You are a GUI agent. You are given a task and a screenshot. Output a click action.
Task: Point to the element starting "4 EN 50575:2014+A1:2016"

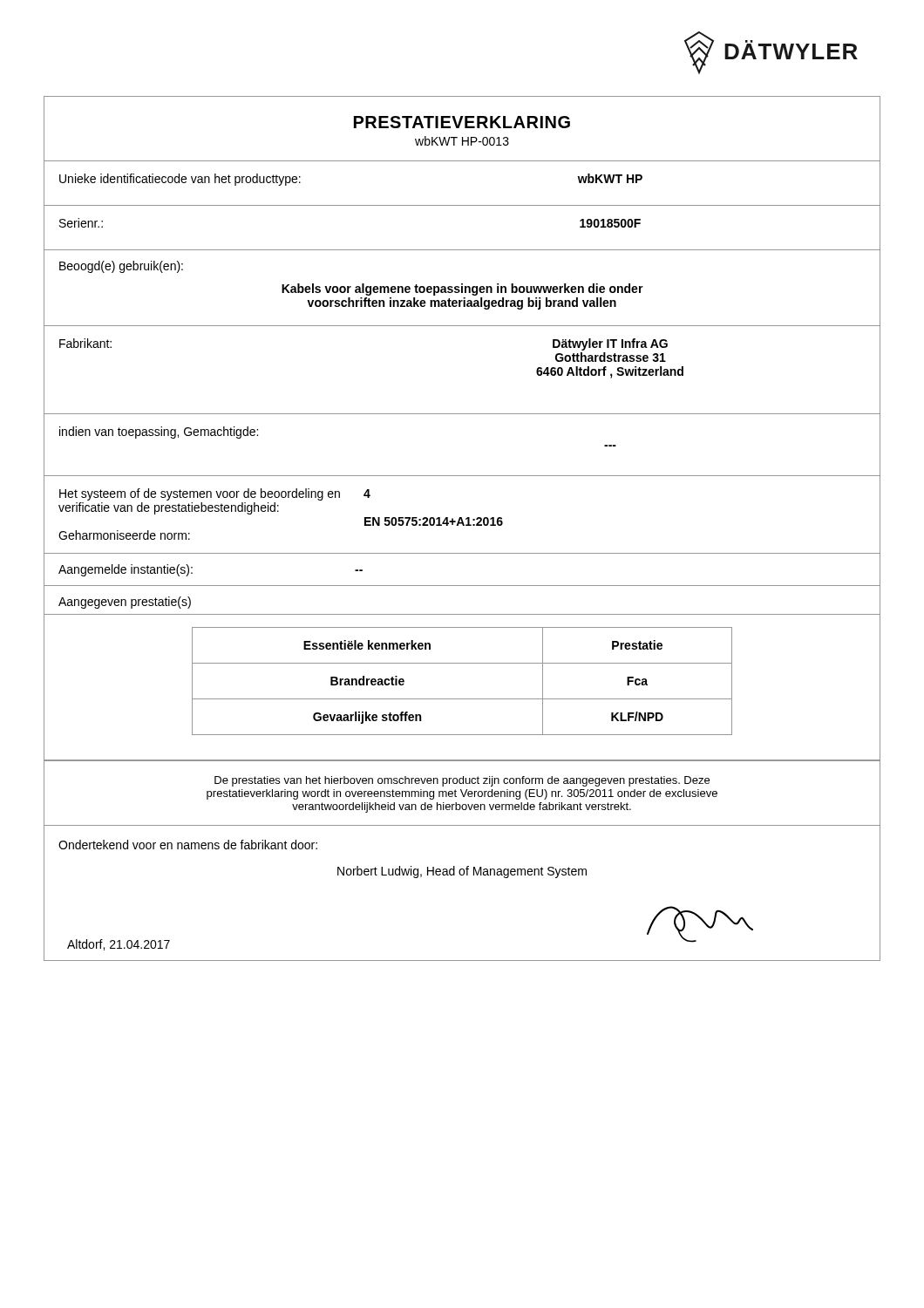point(433,508)
